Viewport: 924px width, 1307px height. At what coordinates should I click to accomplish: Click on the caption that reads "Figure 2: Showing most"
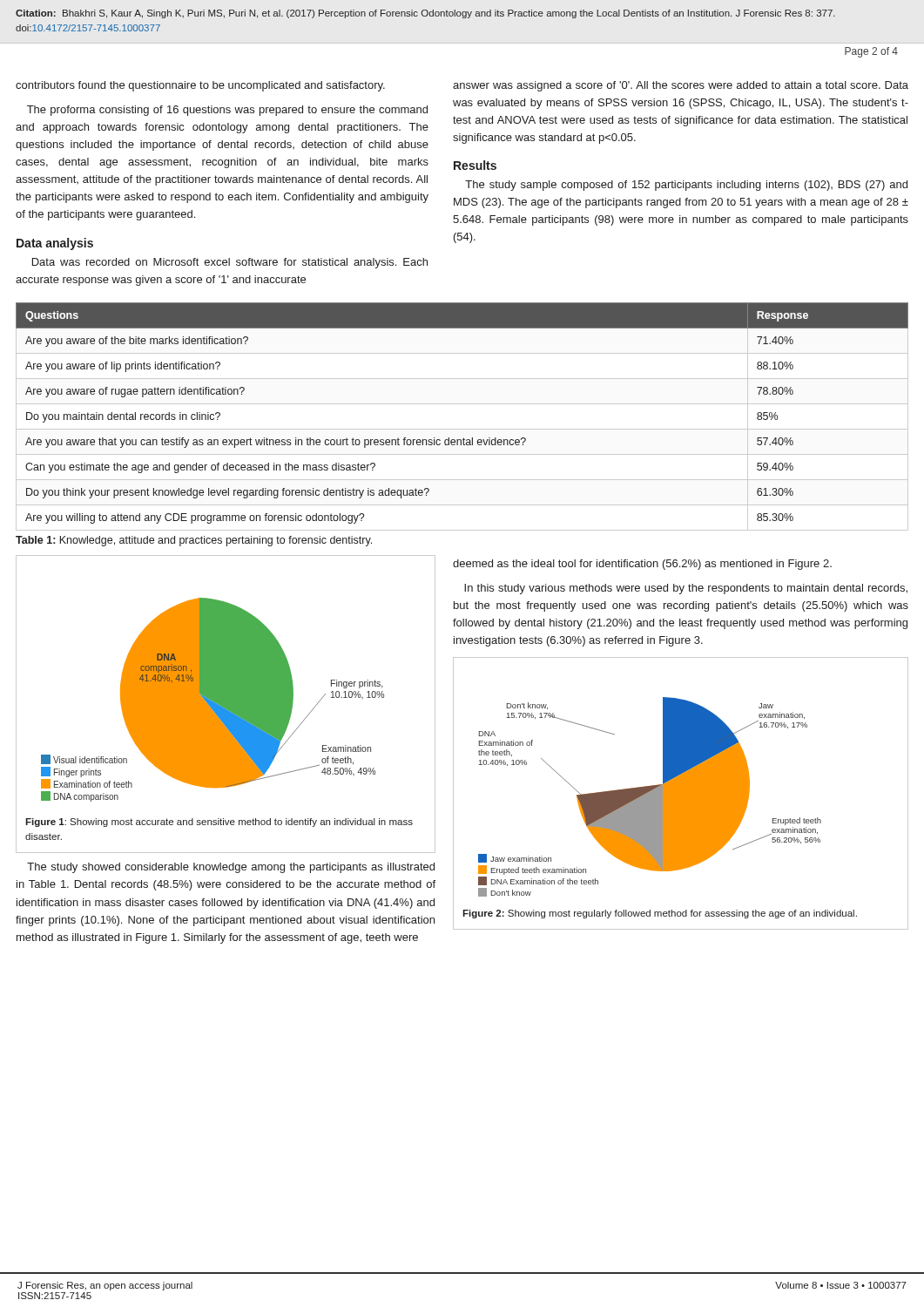point(660,913)
